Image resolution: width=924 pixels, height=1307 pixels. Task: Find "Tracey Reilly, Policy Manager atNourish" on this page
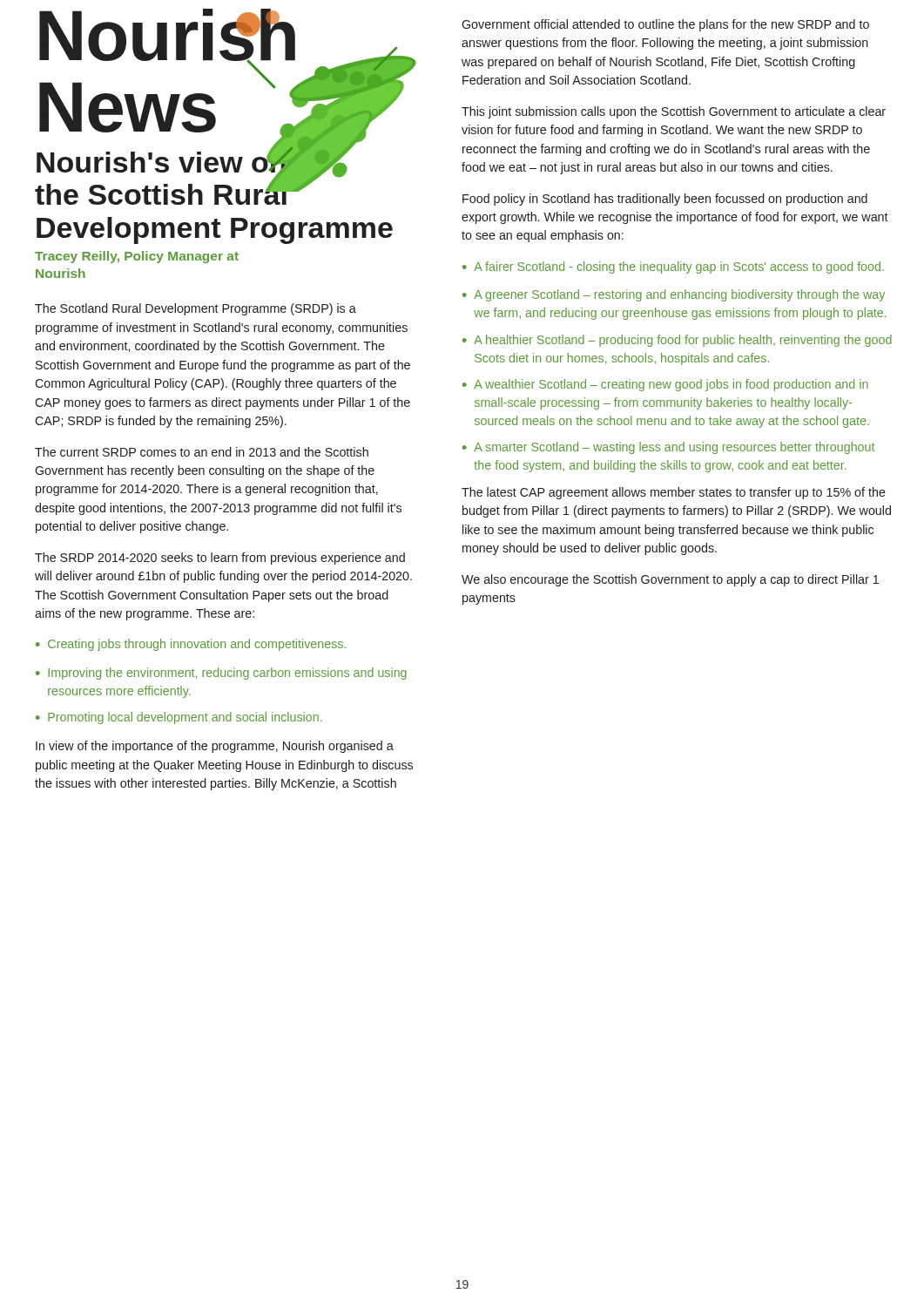[137, 265]
